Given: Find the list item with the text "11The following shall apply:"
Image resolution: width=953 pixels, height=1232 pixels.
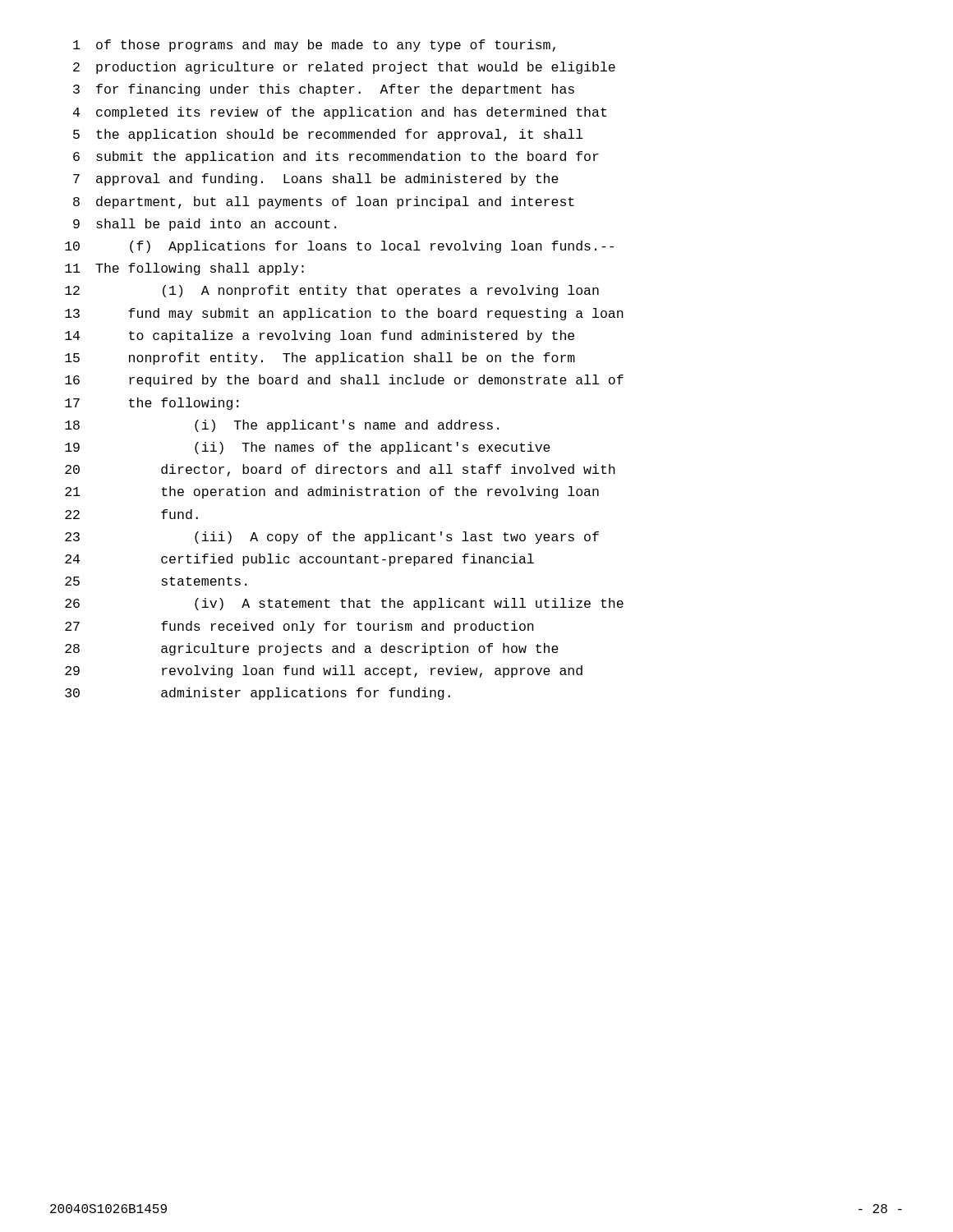Looking at the screenshot, I should click(178, 269).
